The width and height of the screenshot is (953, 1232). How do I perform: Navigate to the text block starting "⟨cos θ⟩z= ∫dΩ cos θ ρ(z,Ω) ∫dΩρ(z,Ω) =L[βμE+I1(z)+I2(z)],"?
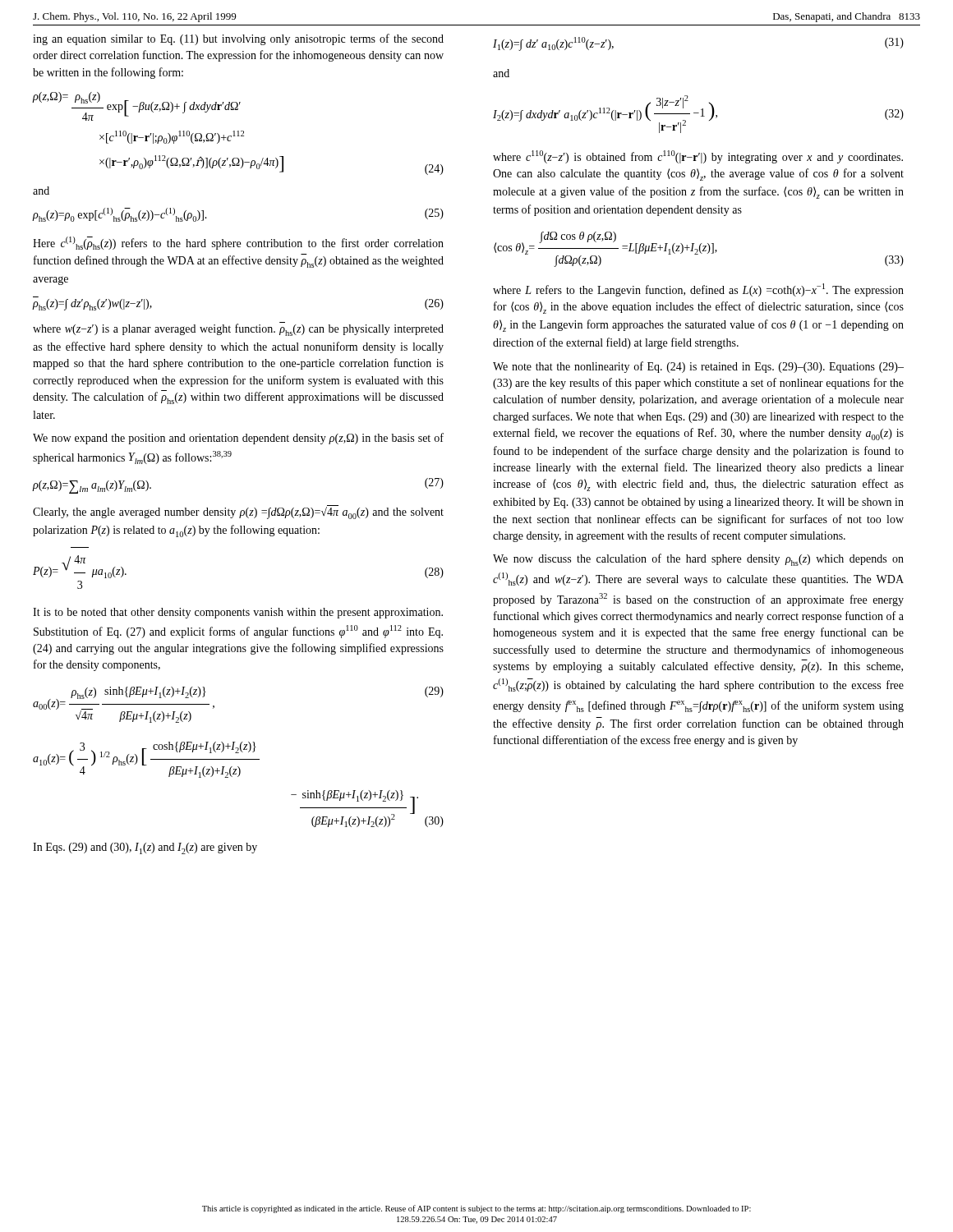tap(698, 249)
